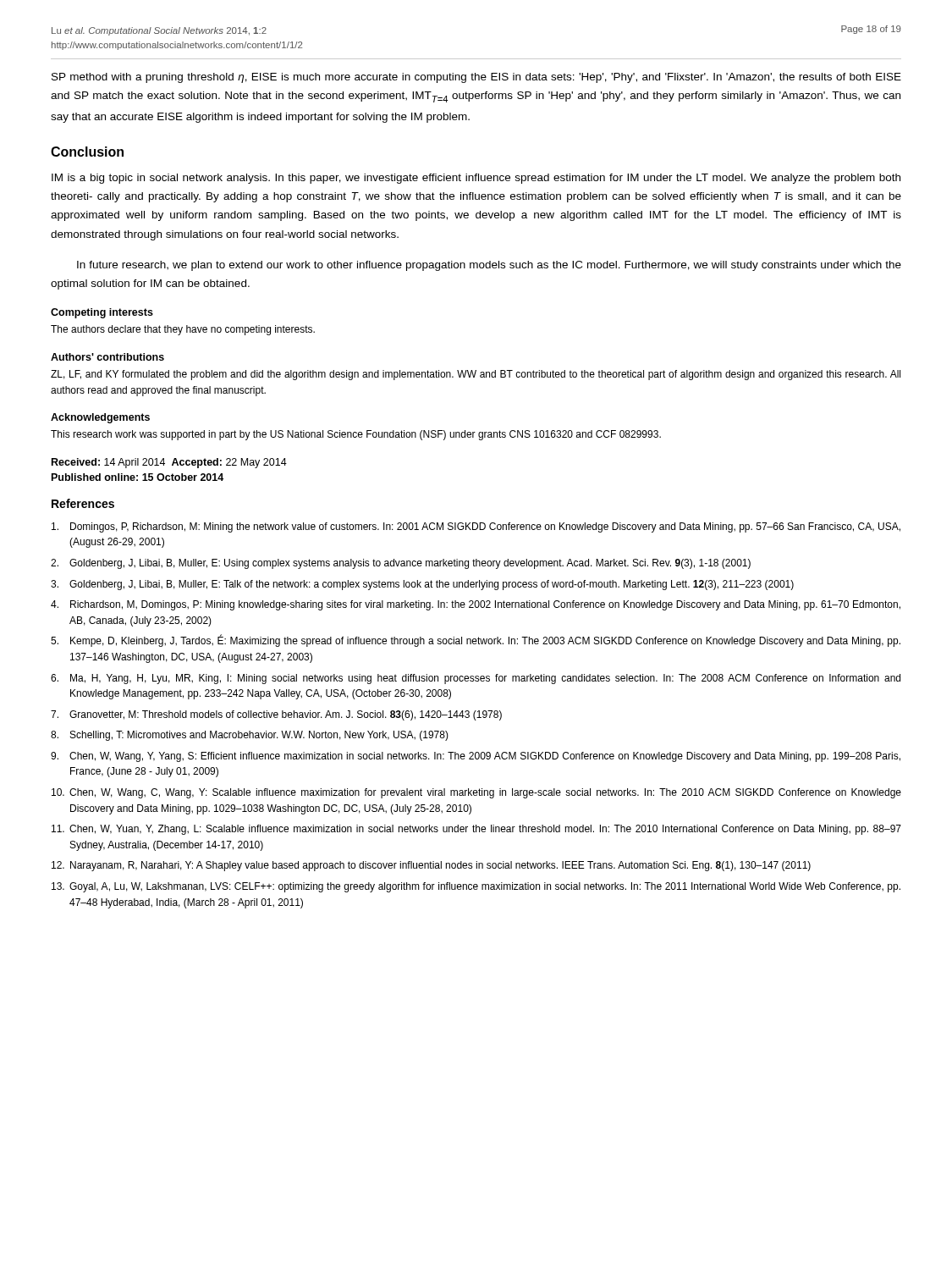This screenshot has height=1270, width=952.
Task: Point to the block starting "6. Ma, H, Yang, H, Lyu, MR,"
Action: 476,686
